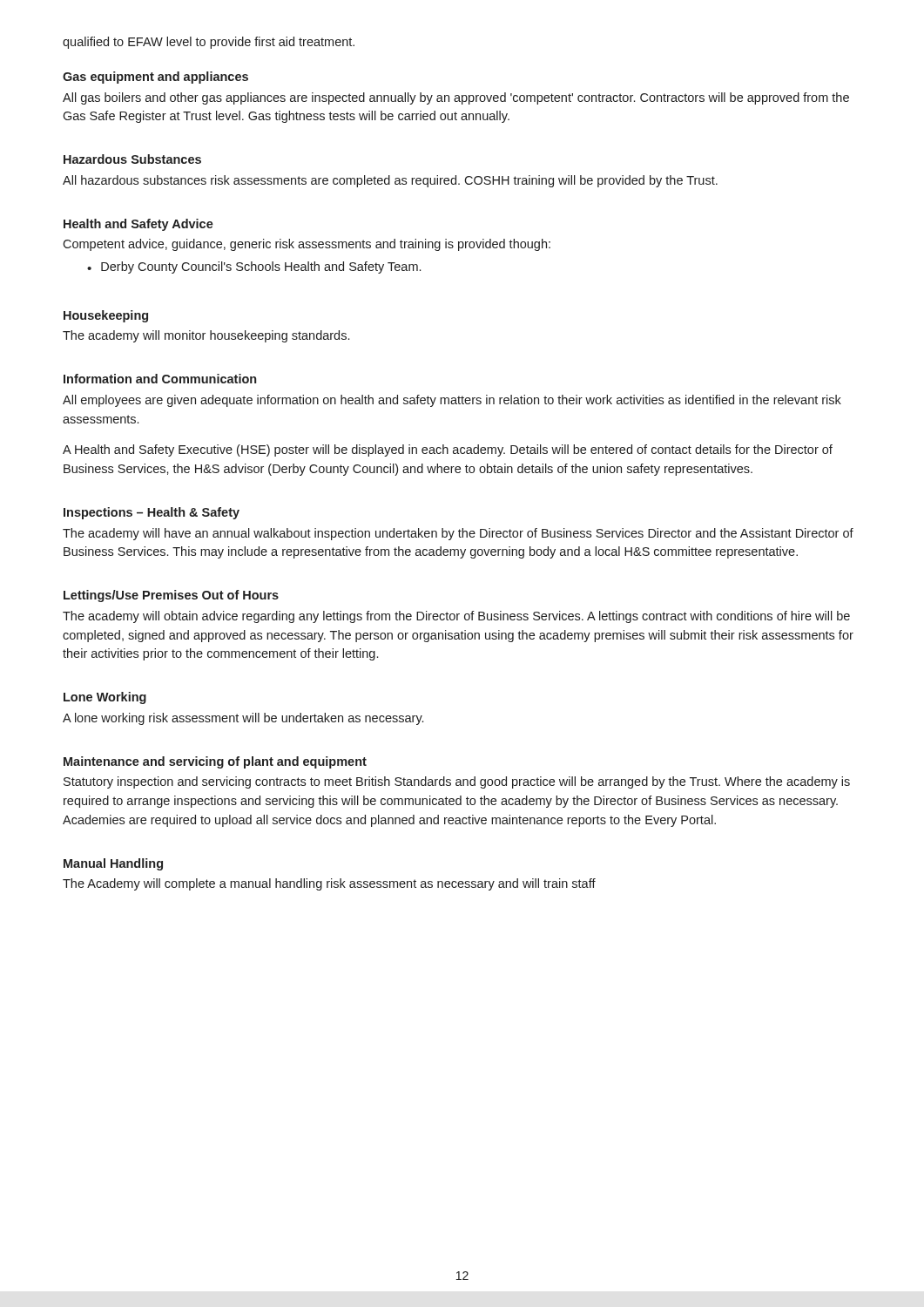This screenshot has height=1307, width=924.
Task: Find the block on this page that starts "qualified to EFAW level"
Action: (x=209, y=42)
